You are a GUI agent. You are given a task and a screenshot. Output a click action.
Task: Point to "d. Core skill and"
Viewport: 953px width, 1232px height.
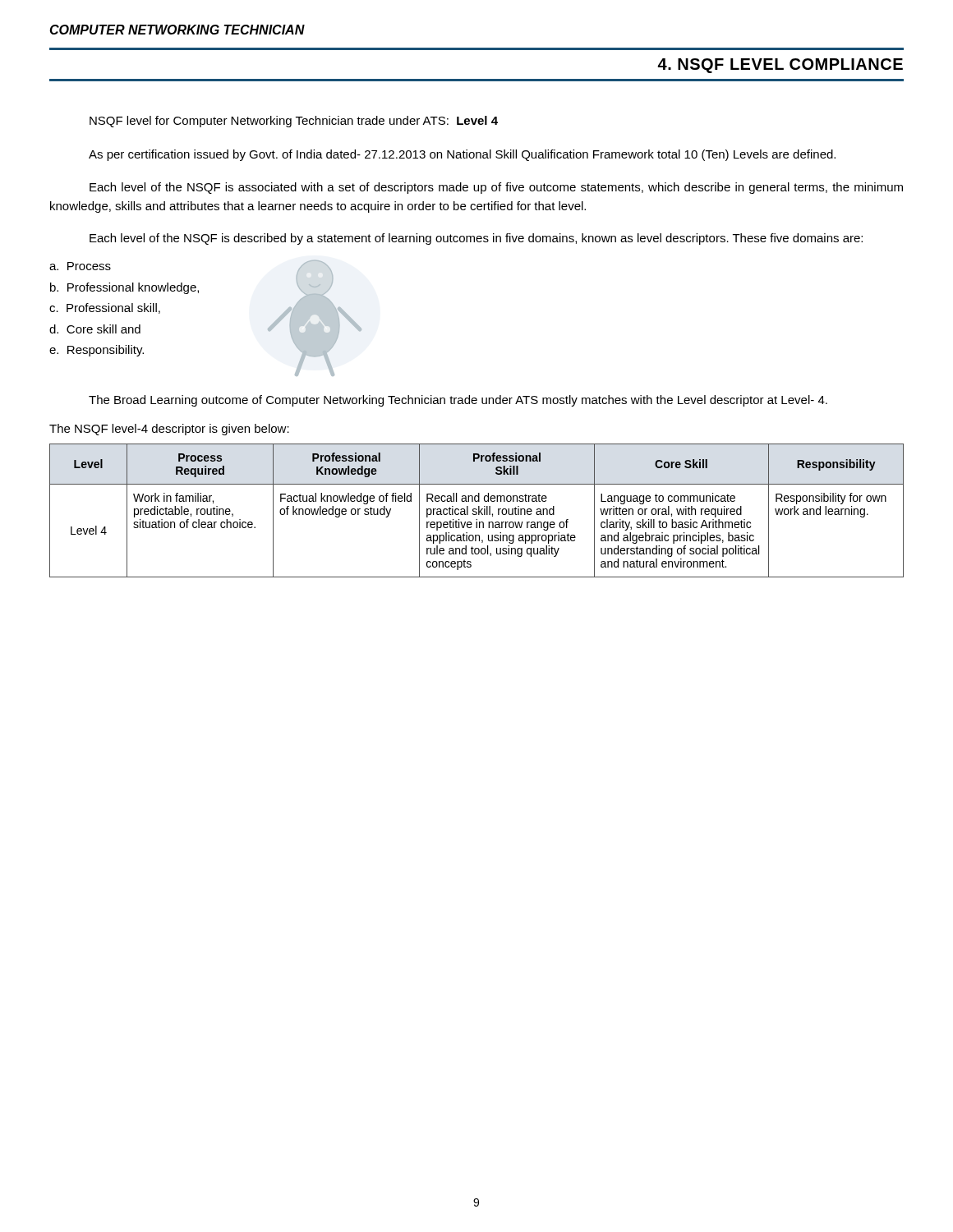click(95, 329)
